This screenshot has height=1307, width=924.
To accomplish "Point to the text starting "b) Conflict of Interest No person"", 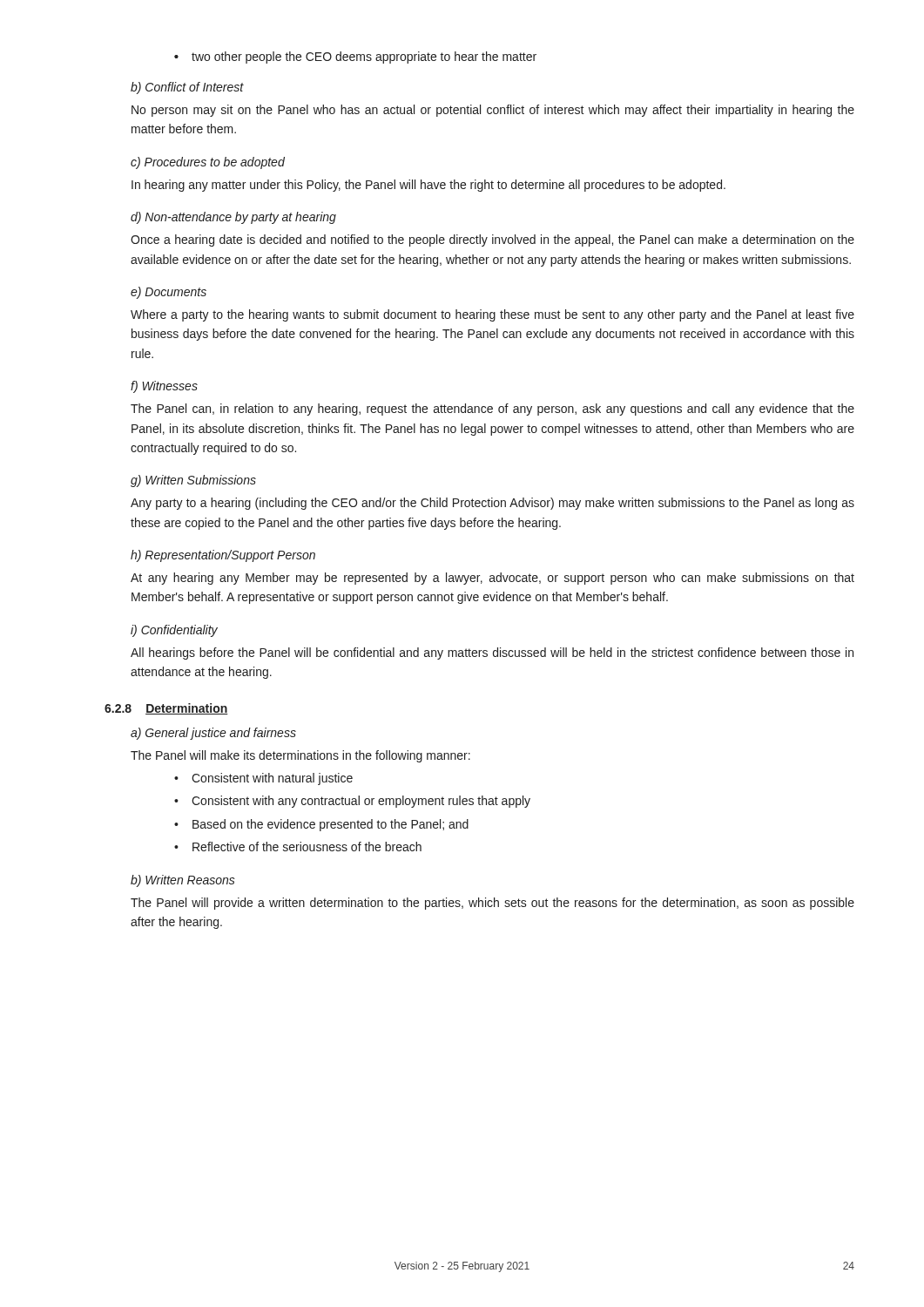I will (x=492, y=109).
